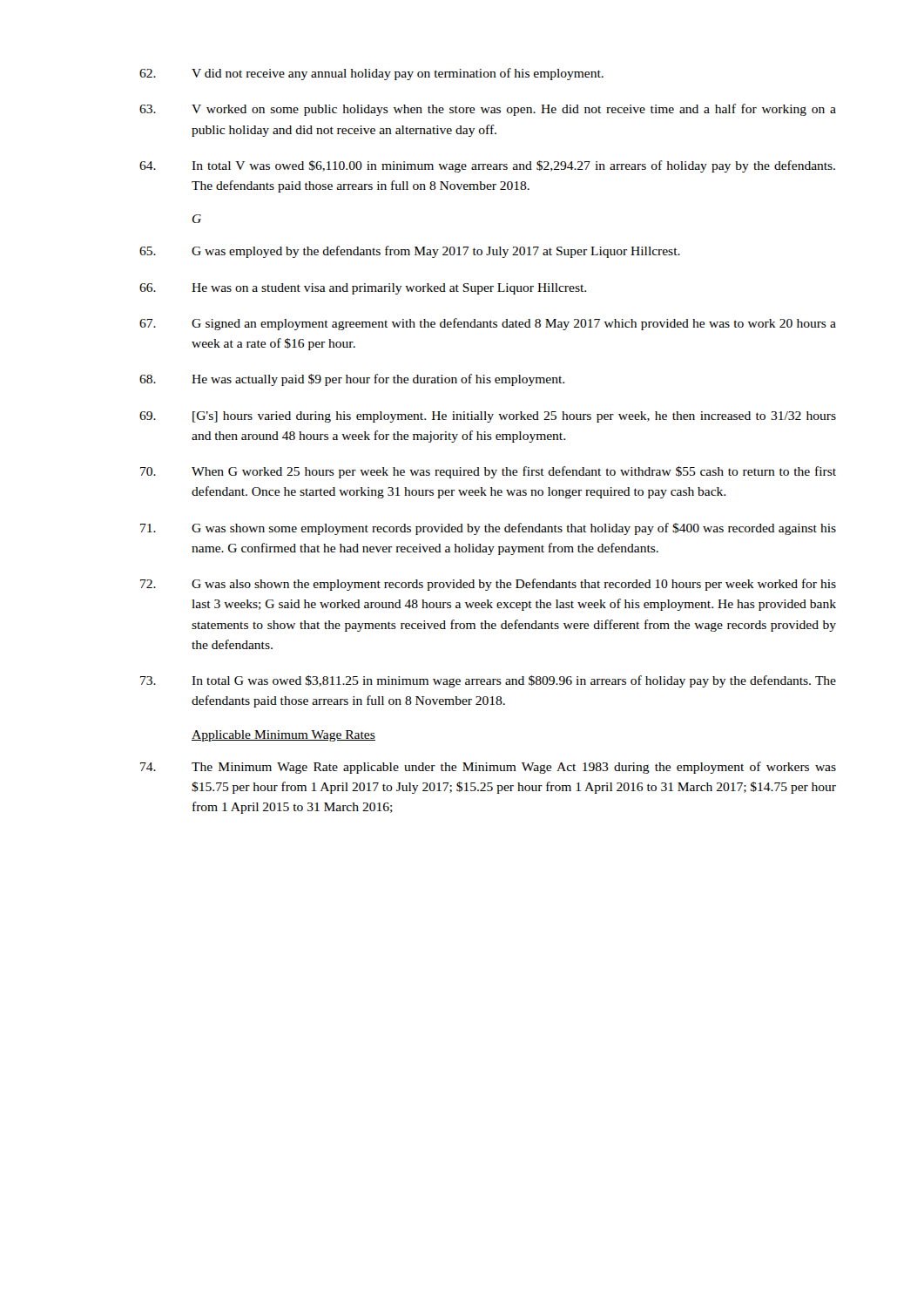Find the block on this page that starts "72. G was also"
This screenshot has height=1307, width=924.
(488, 614)
